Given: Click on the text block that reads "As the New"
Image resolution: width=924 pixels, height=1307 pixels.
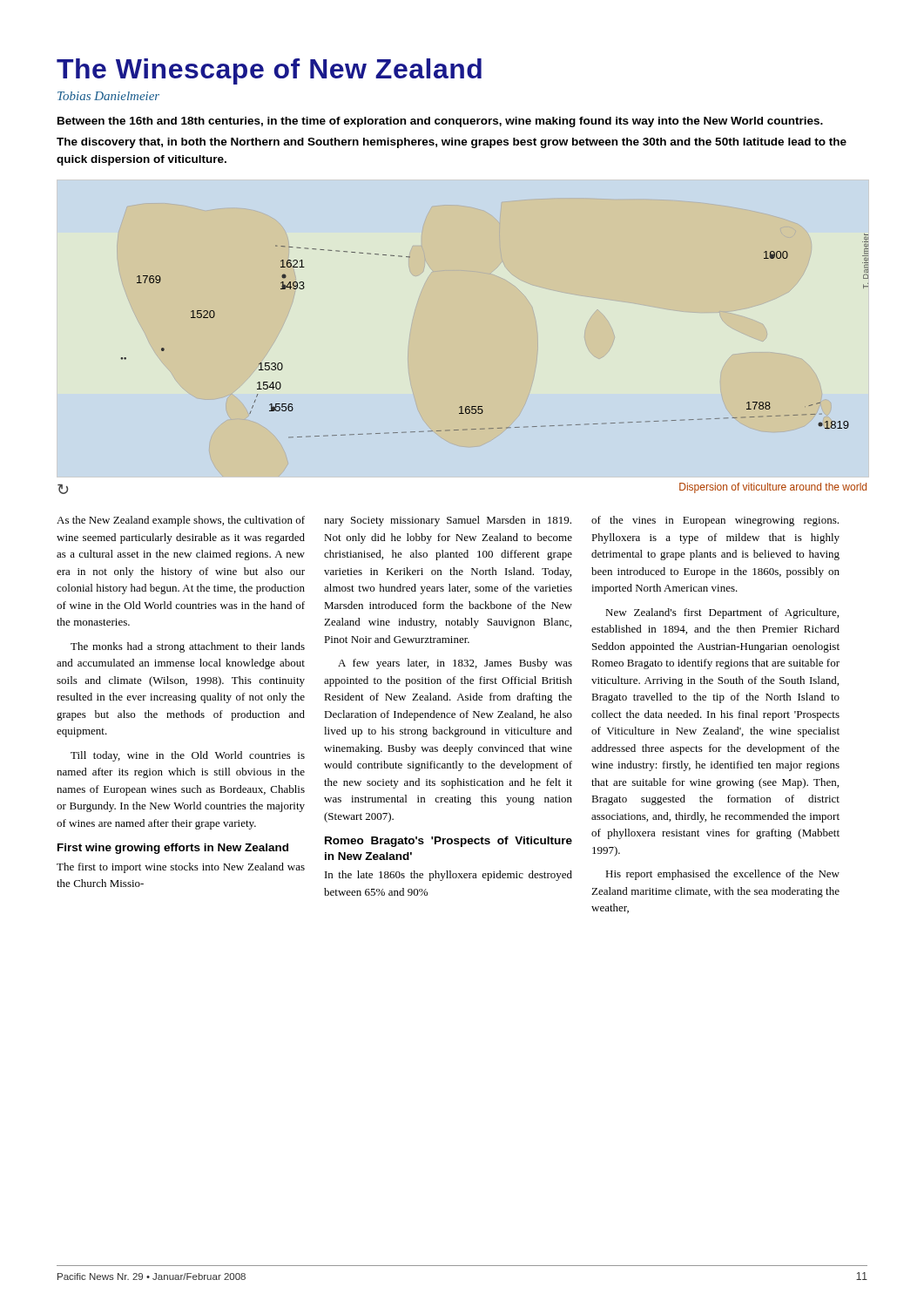Looking at the screenshot, I should (181, 671).
